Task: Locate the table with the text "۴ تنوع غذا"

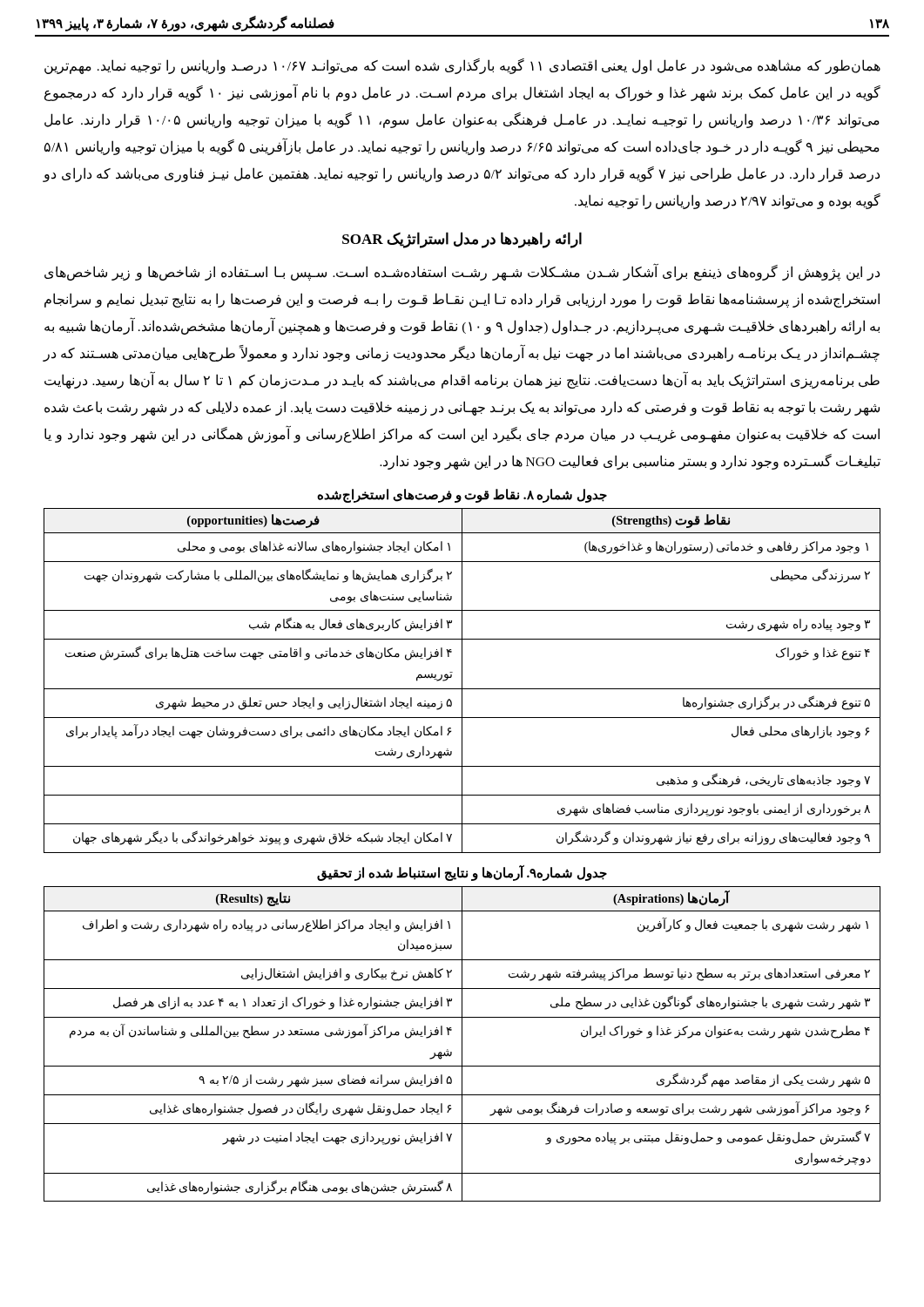Action: pos(462,680)
